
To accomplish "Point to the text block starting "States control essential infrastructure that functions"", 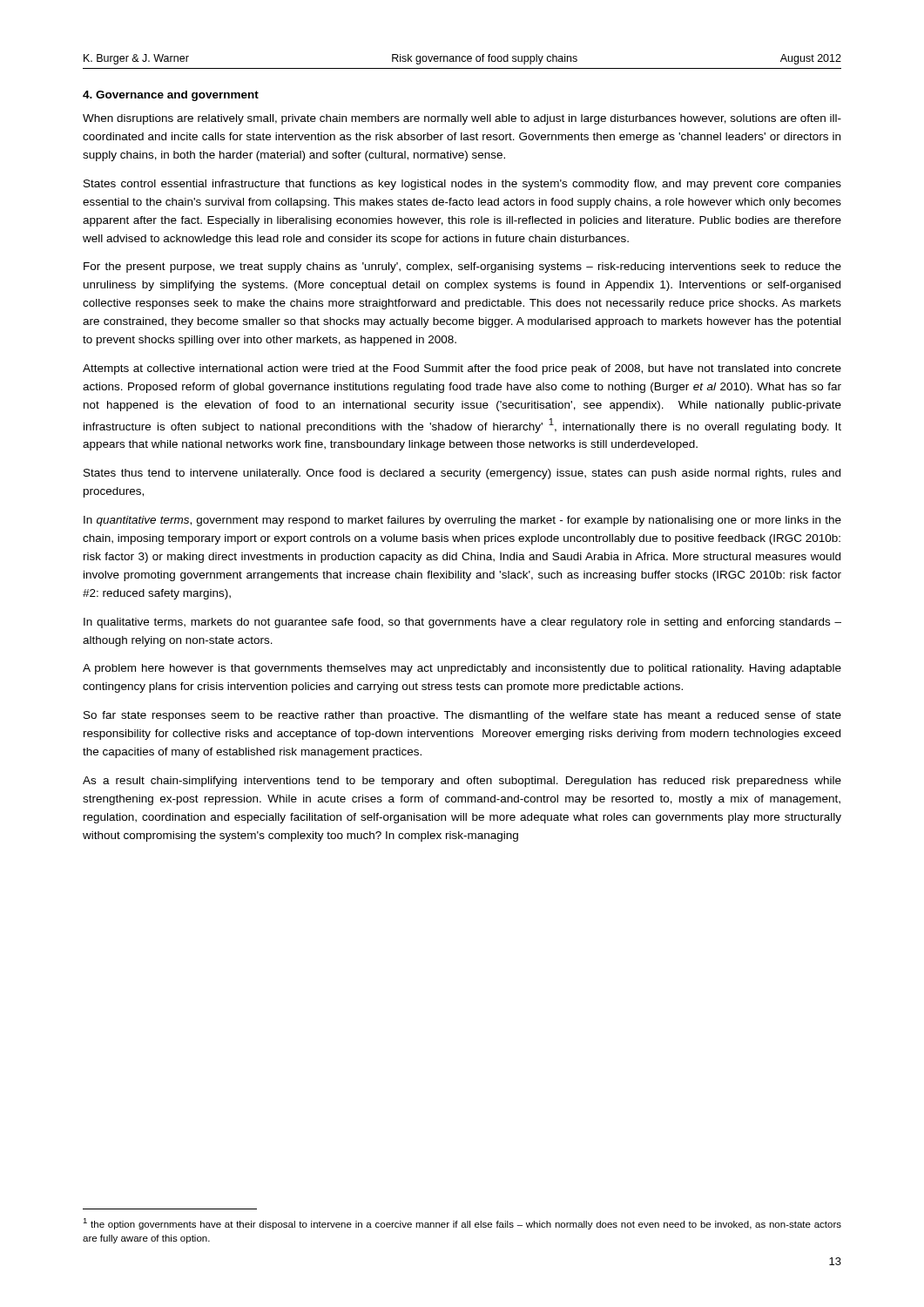I will tap(462, 211).
